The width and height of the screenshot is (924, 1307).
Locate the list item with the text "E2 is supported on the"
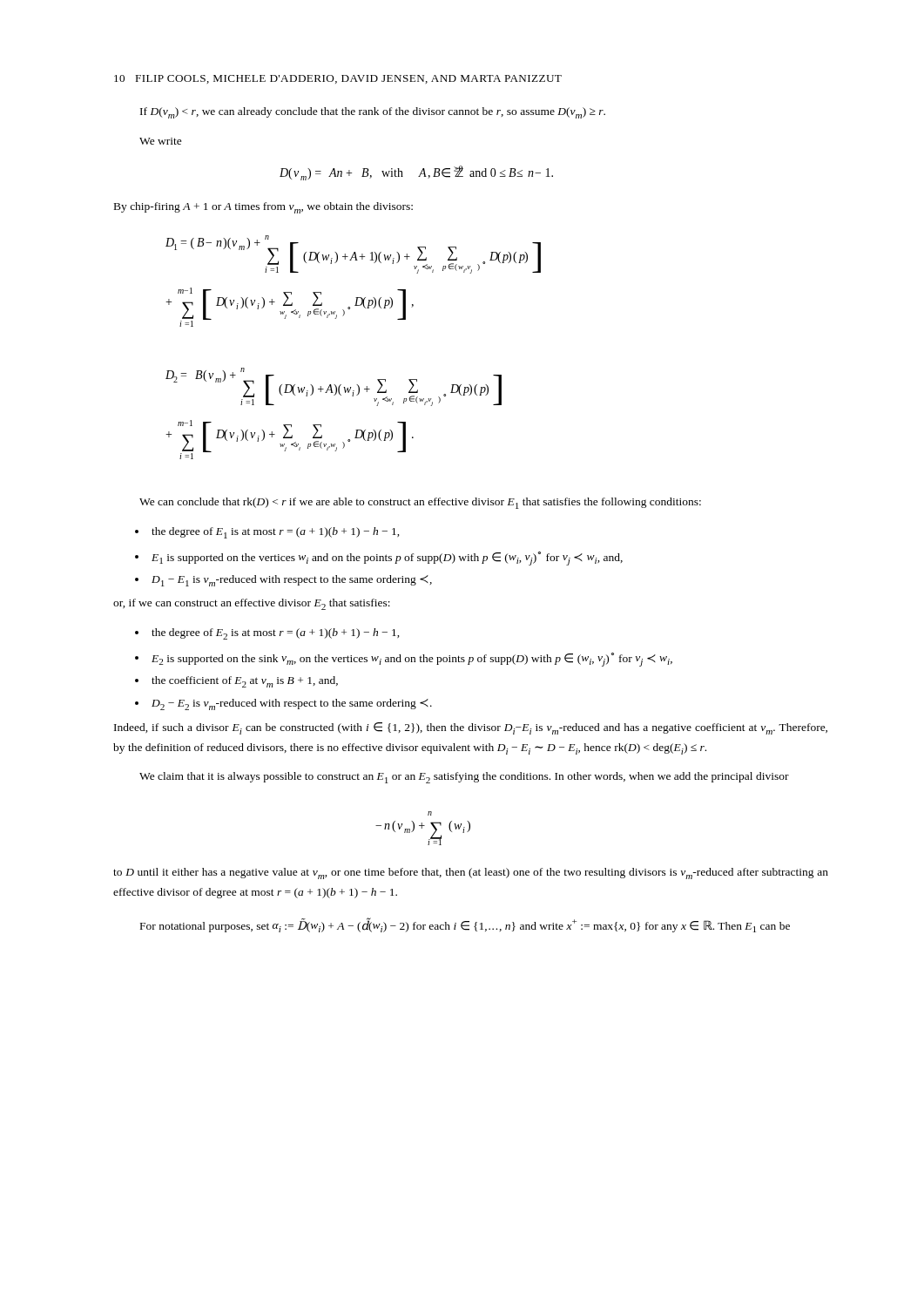(412, 657)
